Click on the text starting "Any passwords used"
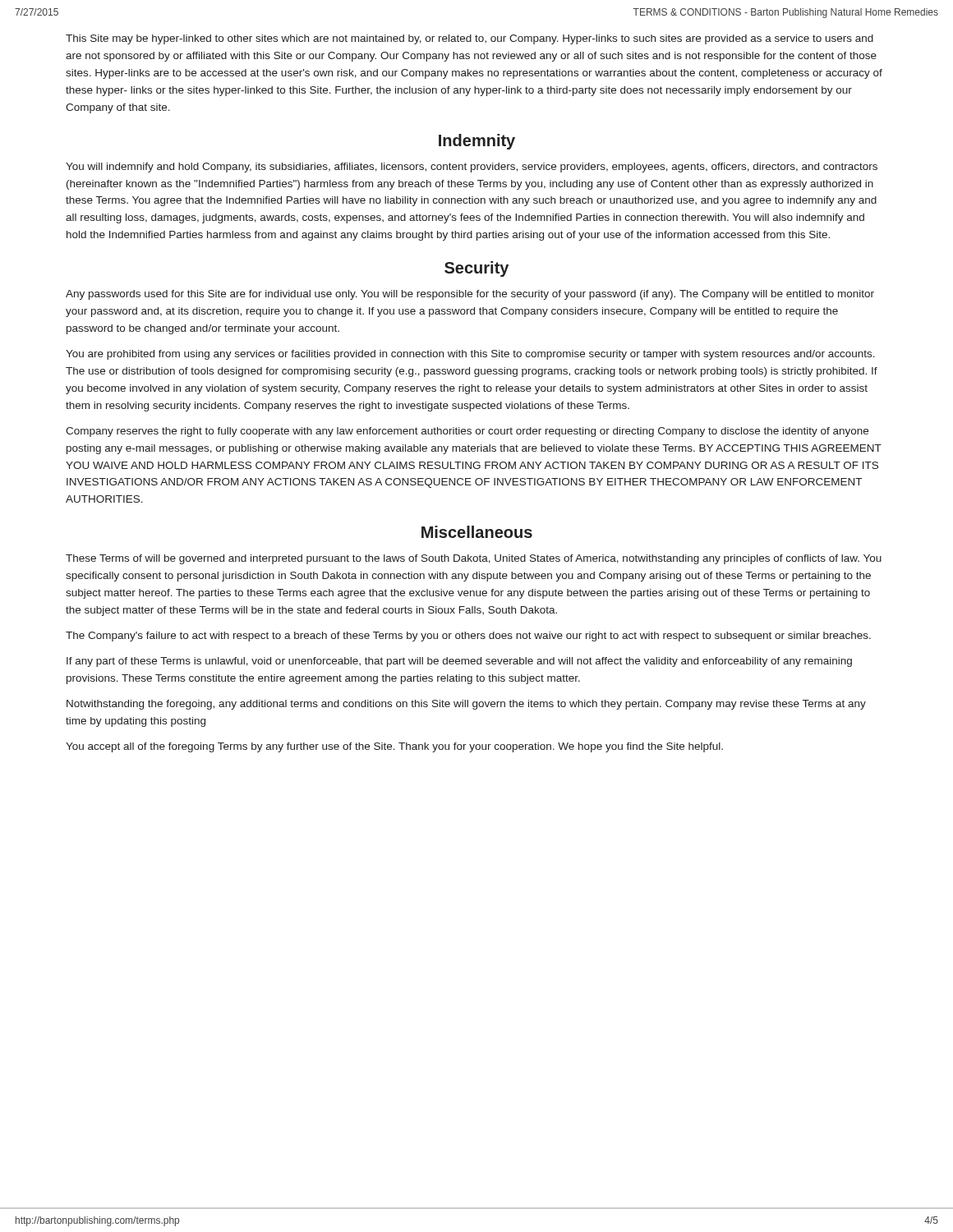Screen dimensions: 1232x953 [x=470, y=311]
